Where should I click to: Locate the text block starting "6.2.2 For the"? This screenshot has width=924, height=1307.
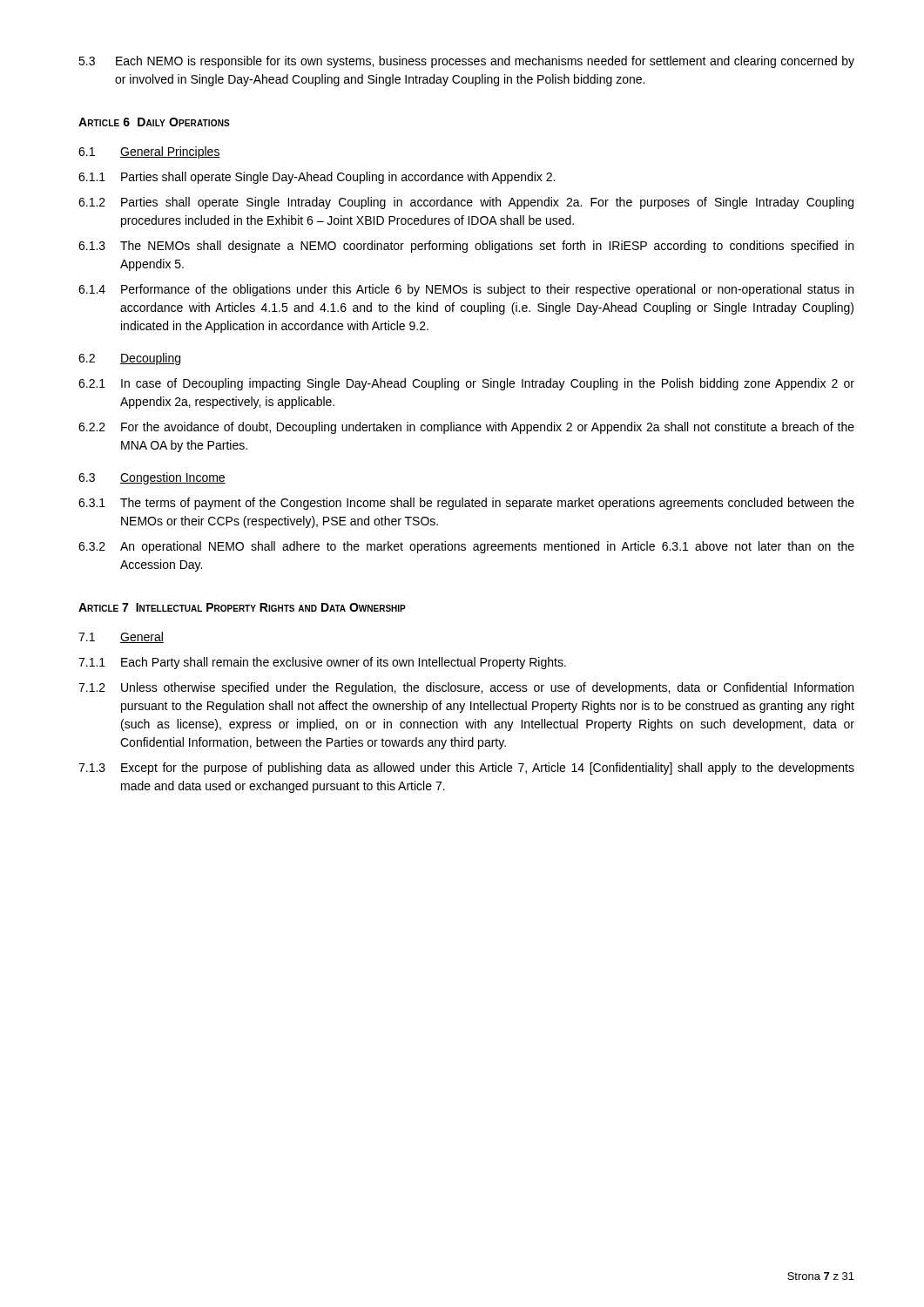466,437
